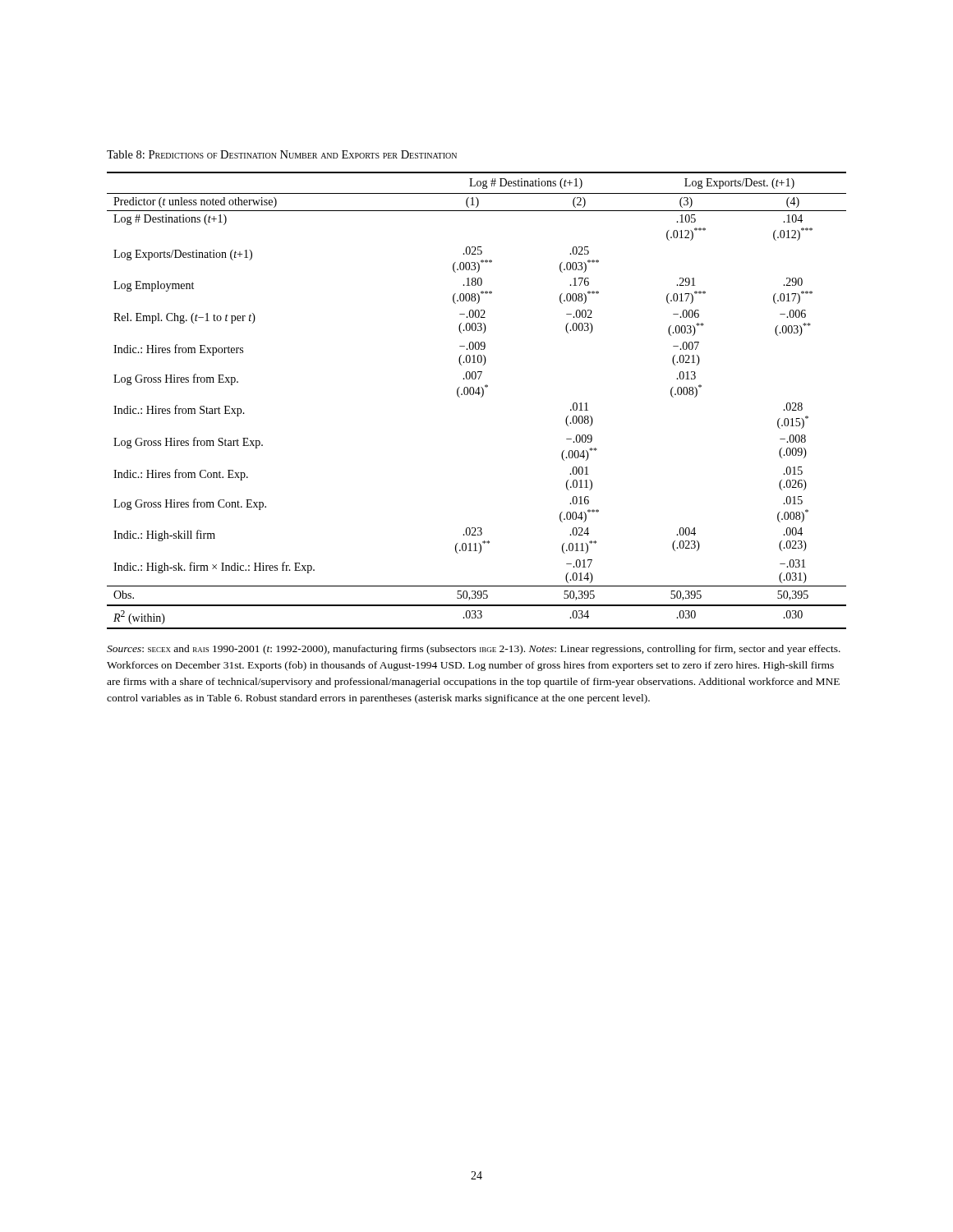The image size is (953, 1232).
Task: Where is the passage that starts "Sources: secex and rais"?
Action: pyautogui.click(x=476, y=674)
